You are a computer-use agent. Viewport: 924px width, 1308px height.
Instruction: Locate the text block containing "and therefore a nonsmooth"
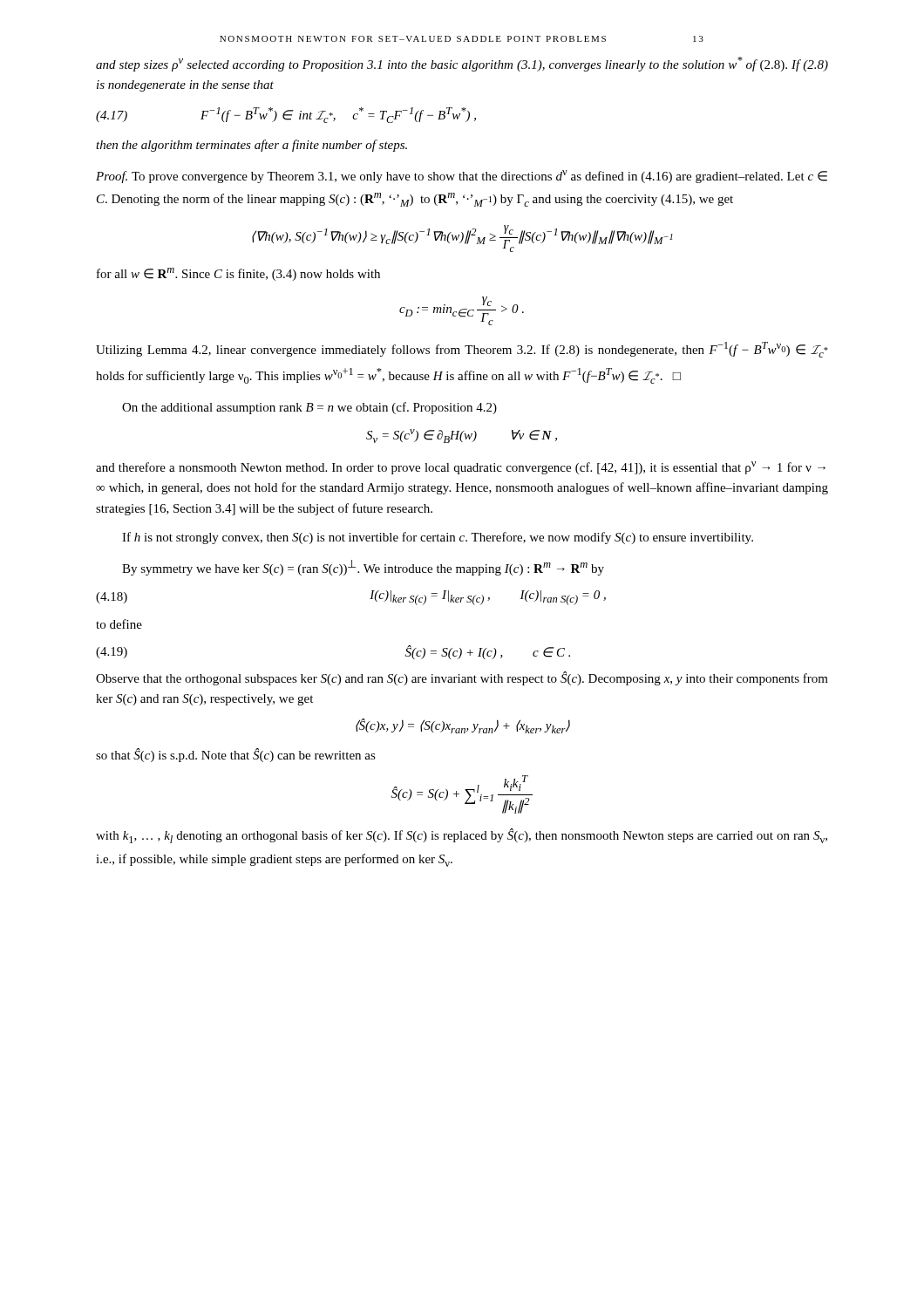click(462, 487)
